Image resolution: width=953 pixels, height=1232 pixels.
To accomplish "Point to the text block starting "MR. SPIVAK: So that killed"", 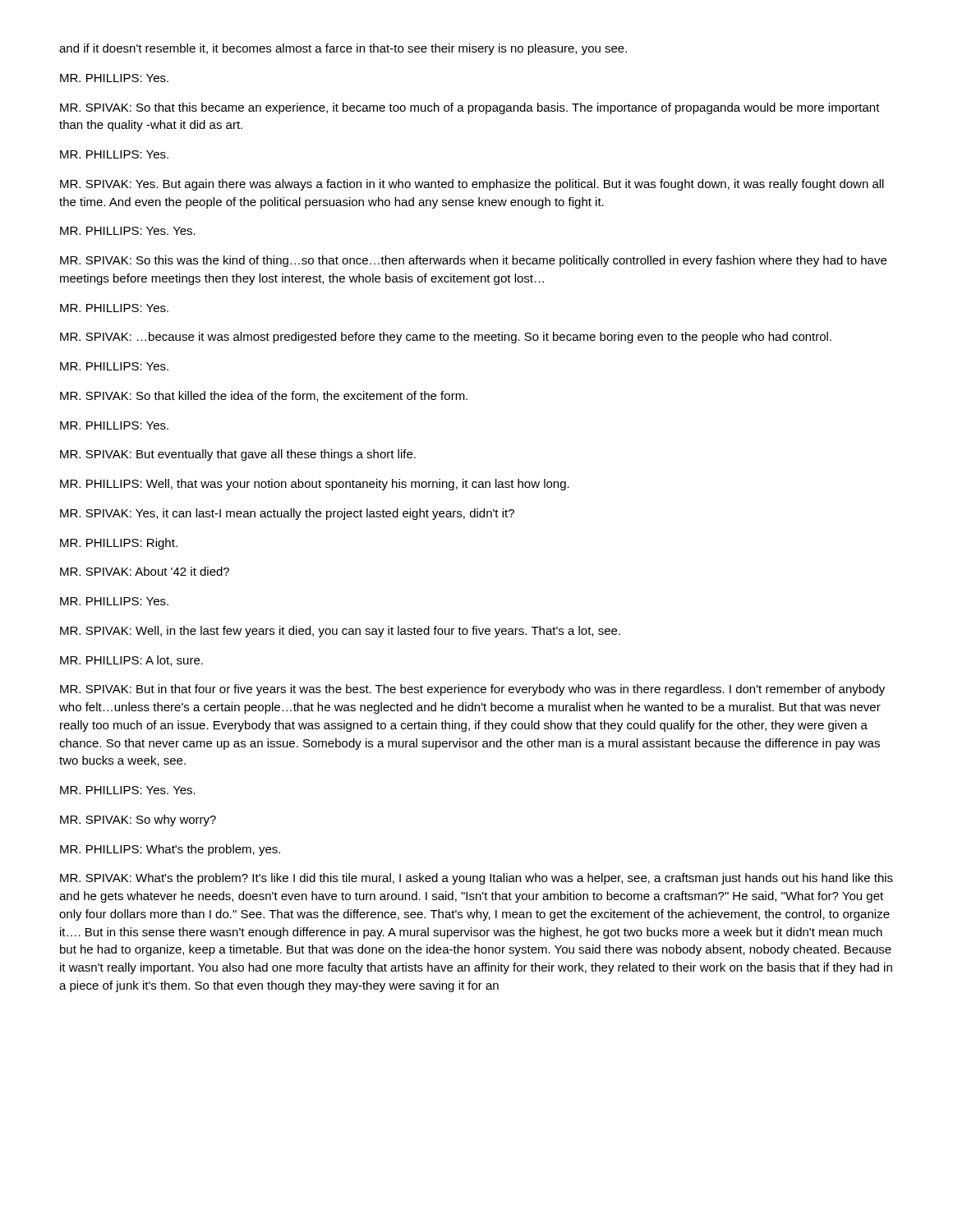I will tap(264, 395).
